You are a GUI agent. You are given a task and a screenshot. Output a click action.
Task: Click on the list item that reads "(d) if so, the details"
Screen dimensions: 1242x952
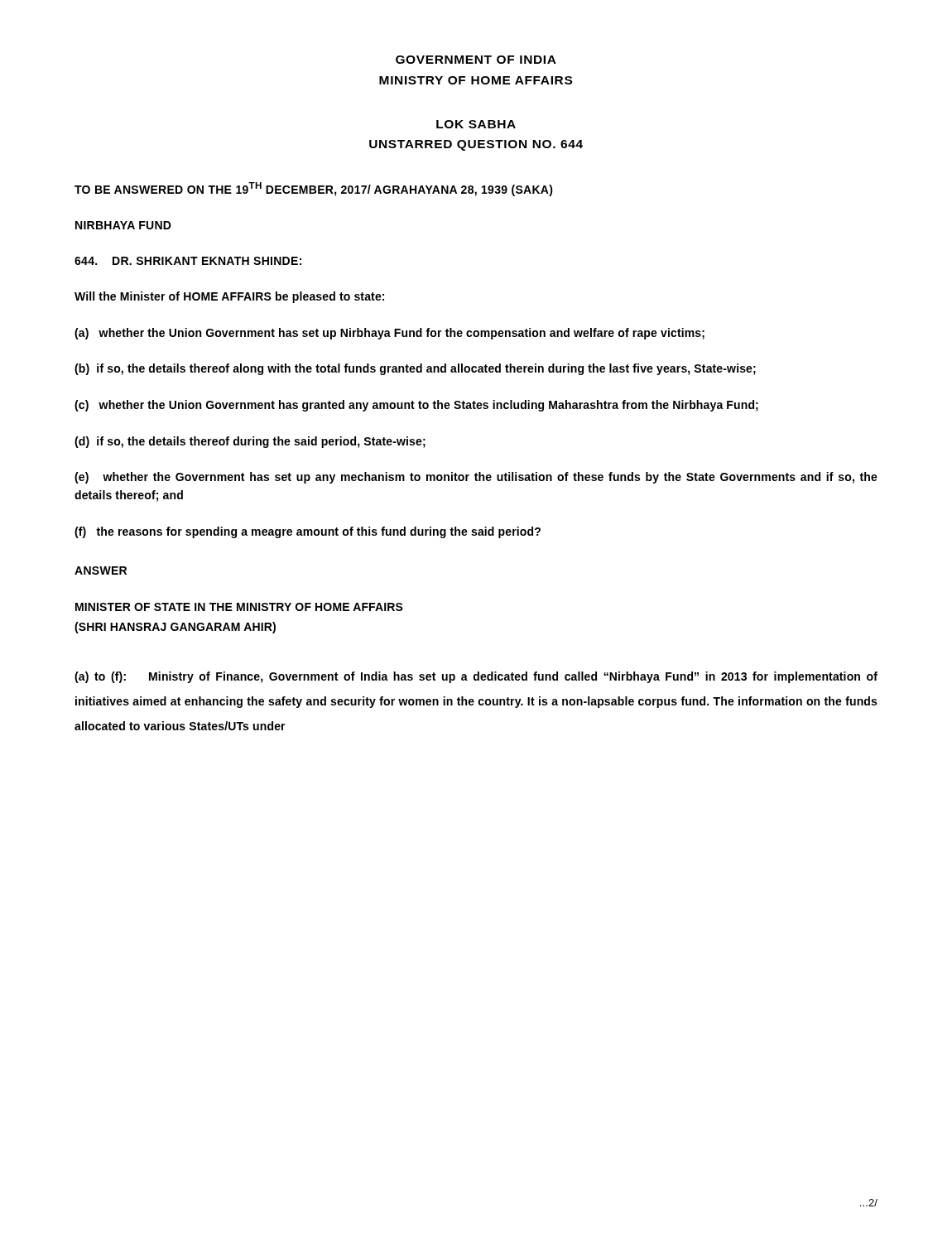pos(250,442)
